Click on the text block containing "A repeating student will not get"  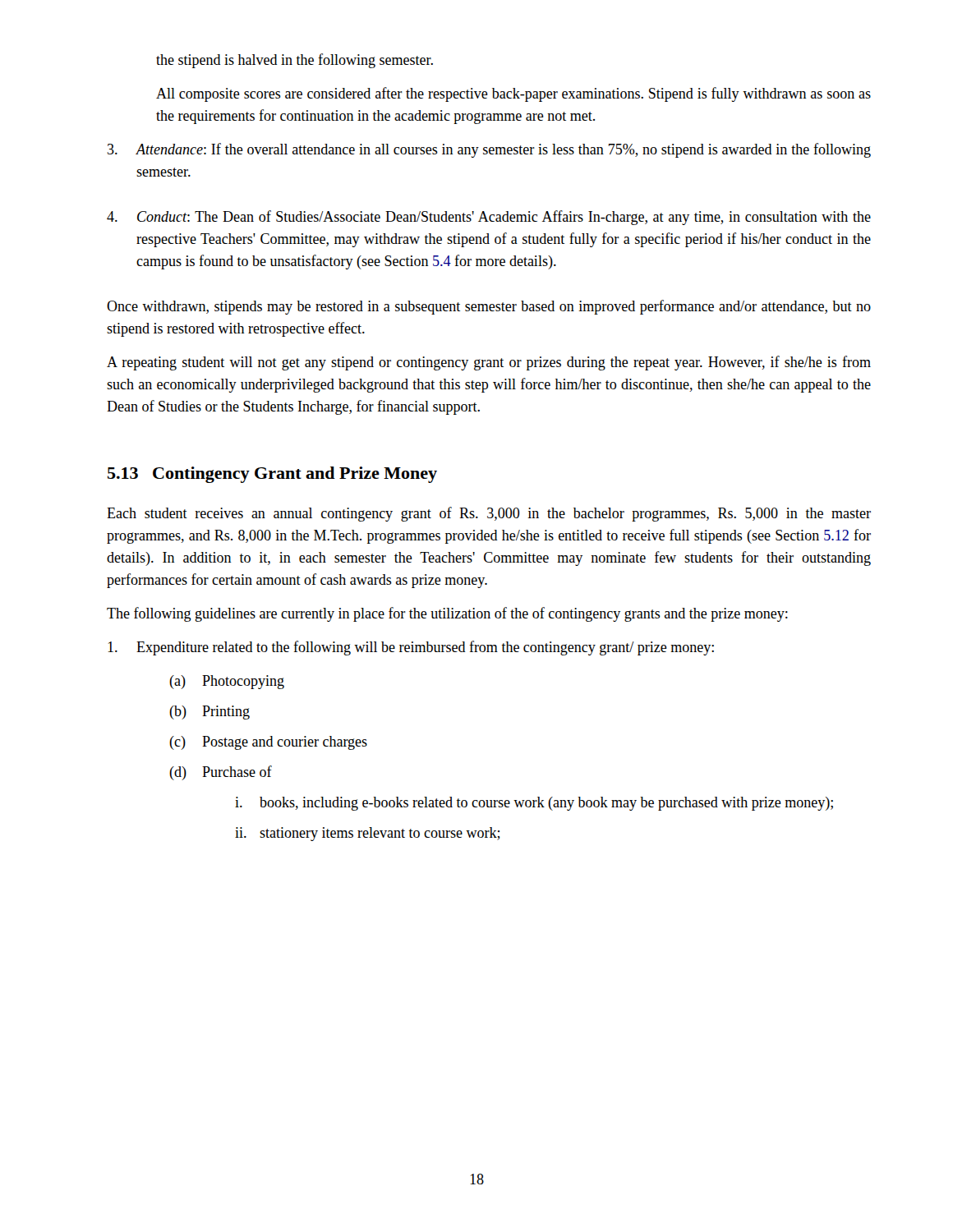coord(489,385)
